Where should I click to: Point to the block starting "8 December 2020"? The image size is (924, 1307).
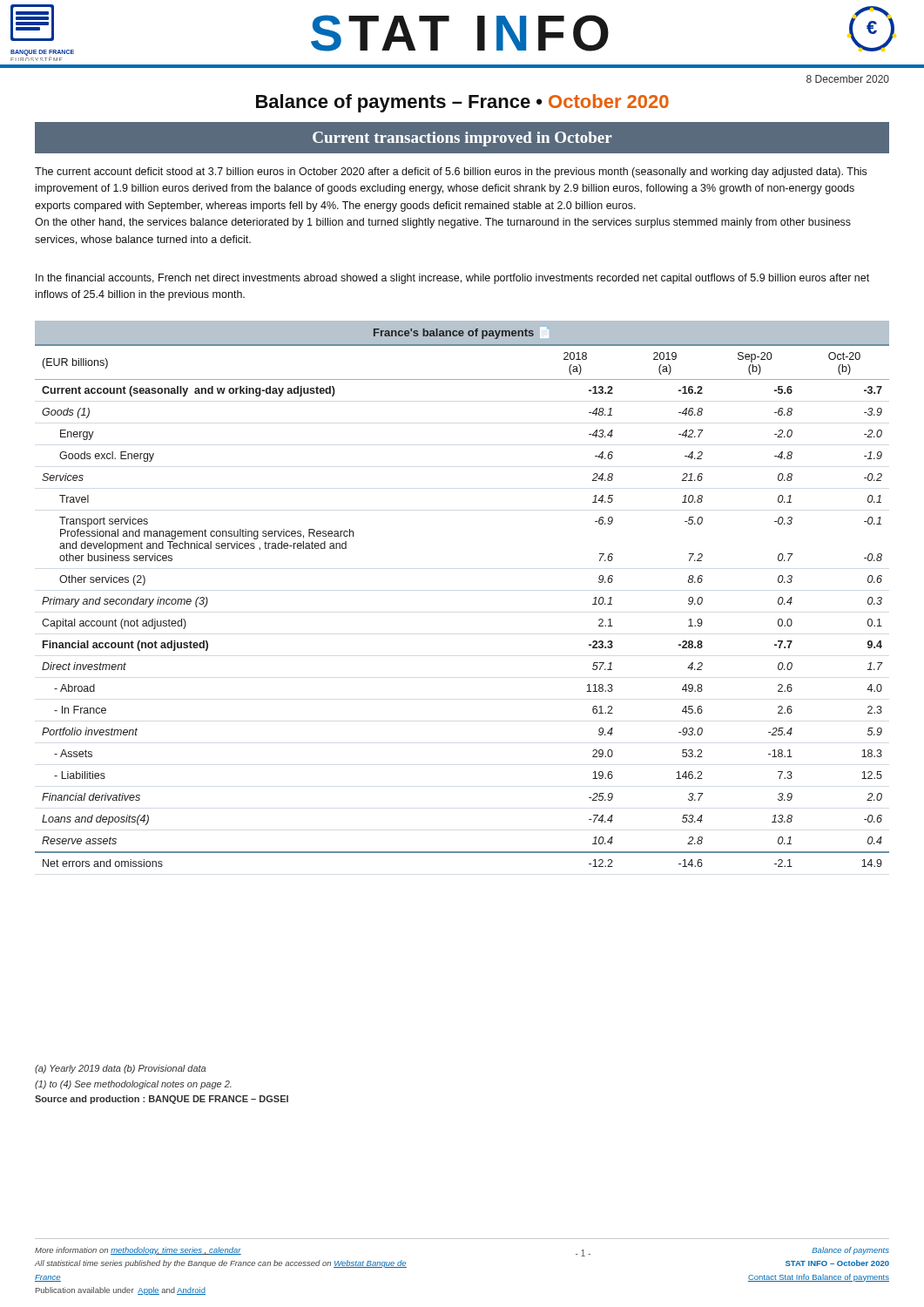(x=848, y=79)
